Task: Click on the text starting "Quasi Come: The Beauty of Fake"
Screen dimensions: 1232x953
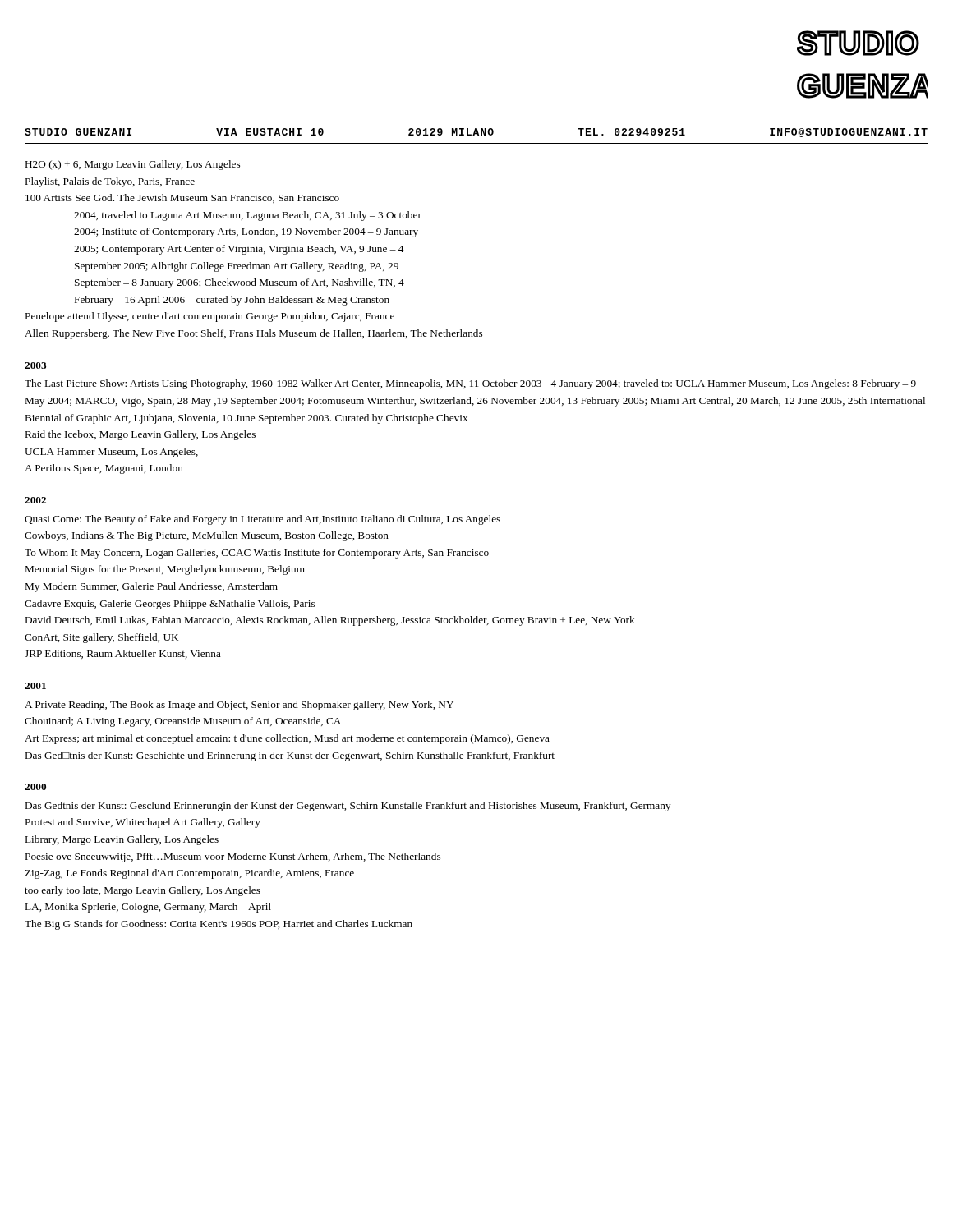Action: click(262, 520)
